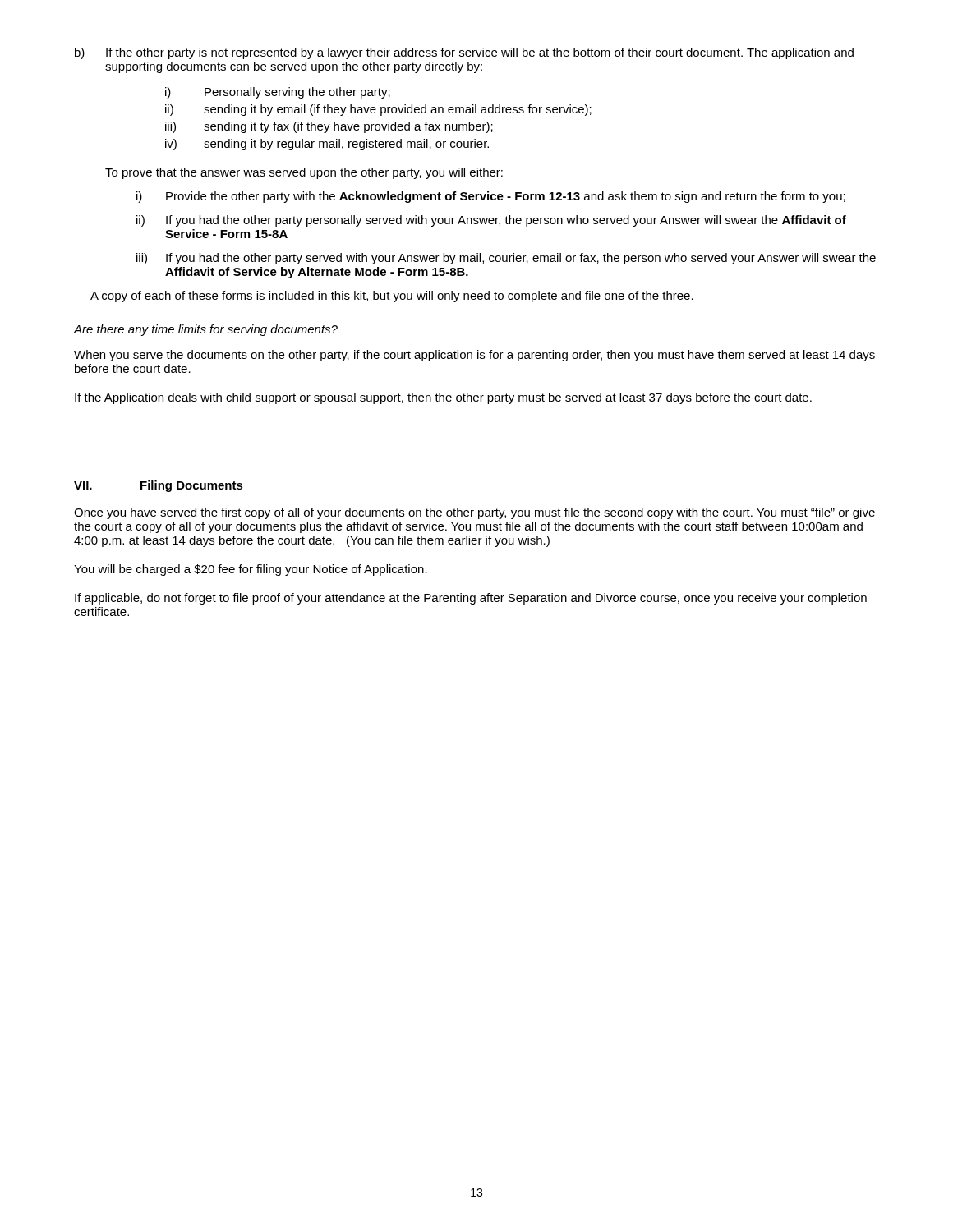953x1232 pixels.
Task: Find the list item that says "i) Provide the other party with"
Action: click(491, 196)
